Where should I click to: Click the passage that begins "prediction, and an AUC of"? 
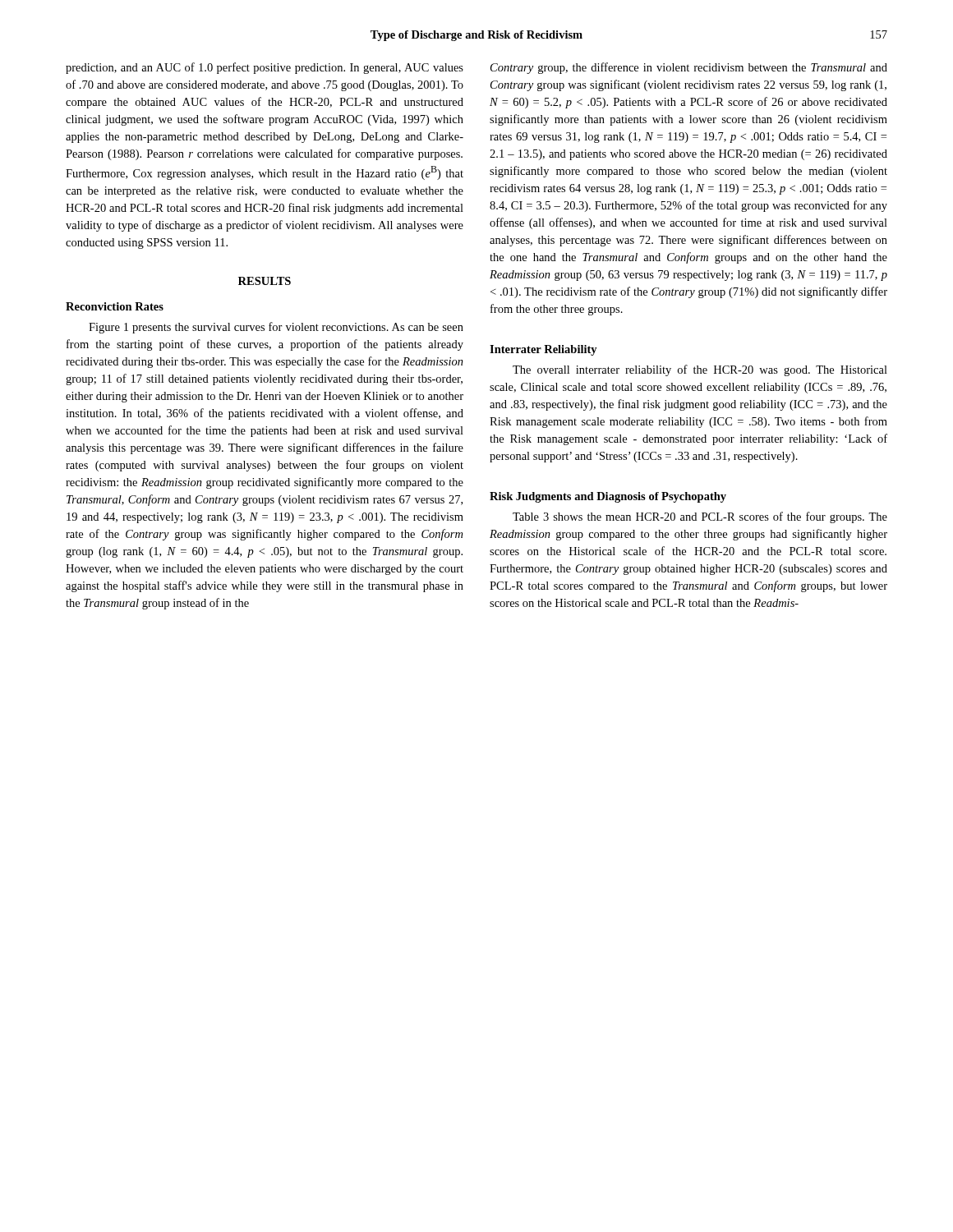(265, 155)
